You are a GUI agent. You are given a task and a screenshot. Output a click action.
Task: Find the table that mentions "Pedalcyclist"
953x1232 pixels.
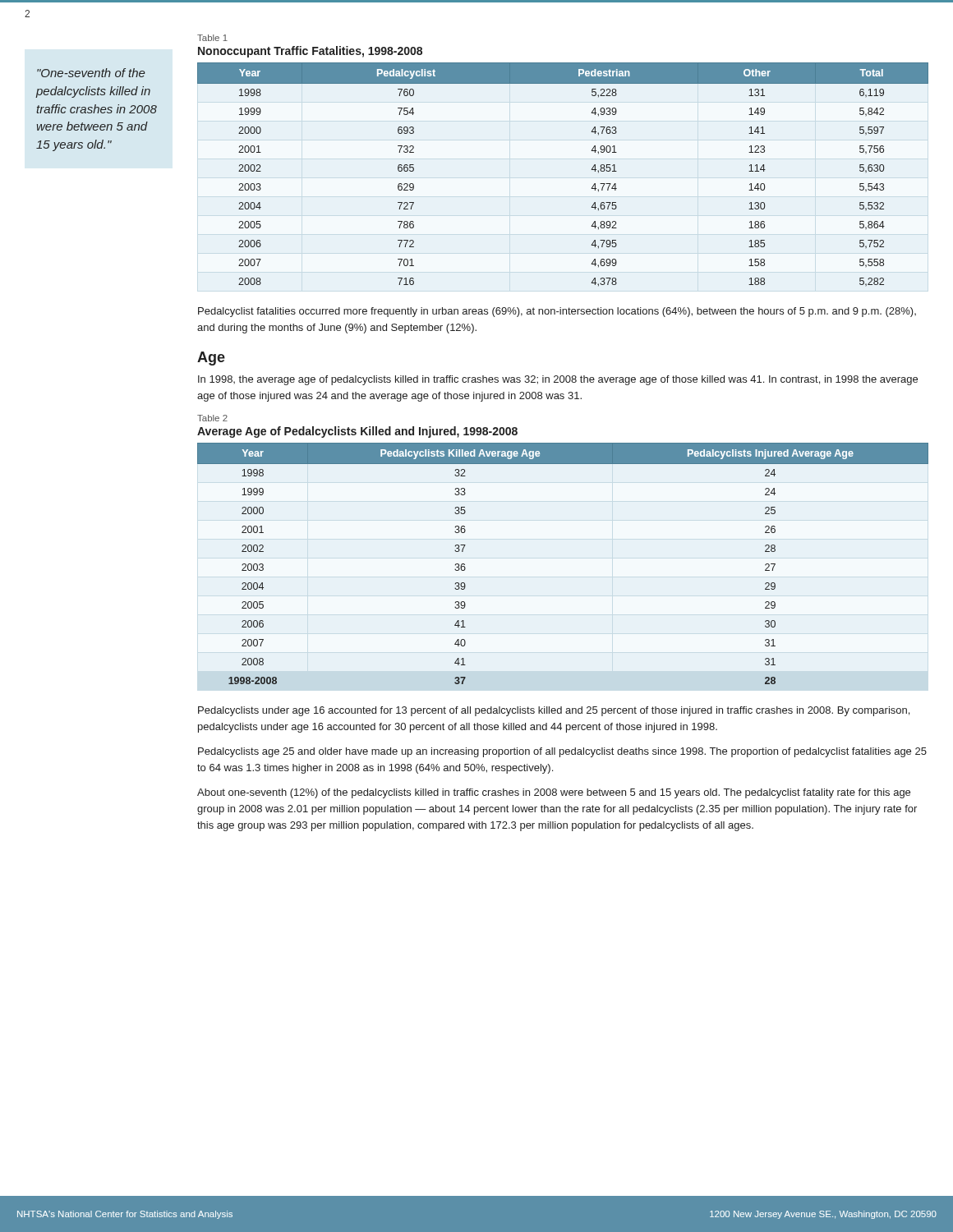[563, 177]
